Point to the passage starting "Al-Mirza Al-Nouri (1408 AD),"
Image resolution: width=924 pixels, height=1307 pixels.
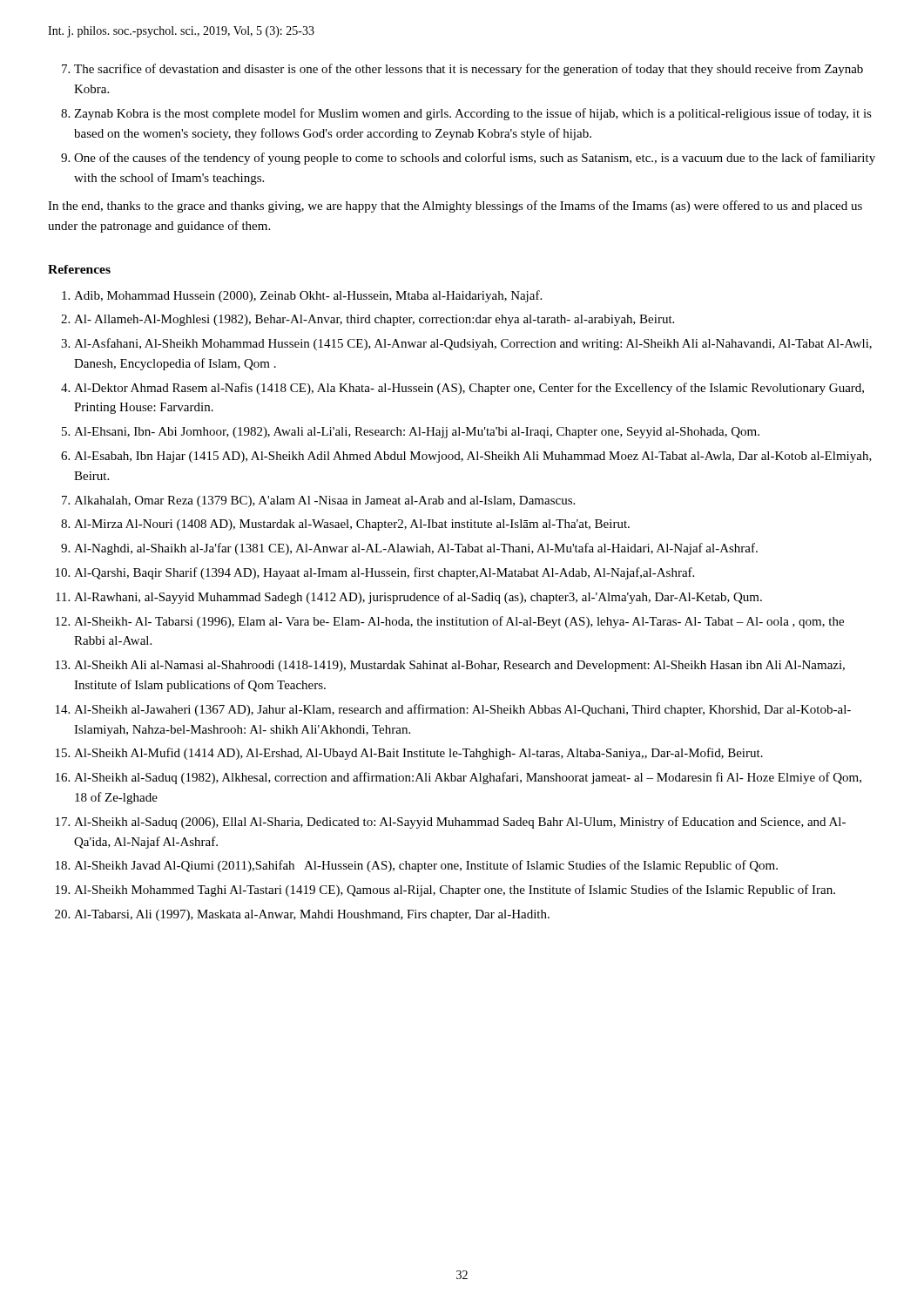[475, 524]
